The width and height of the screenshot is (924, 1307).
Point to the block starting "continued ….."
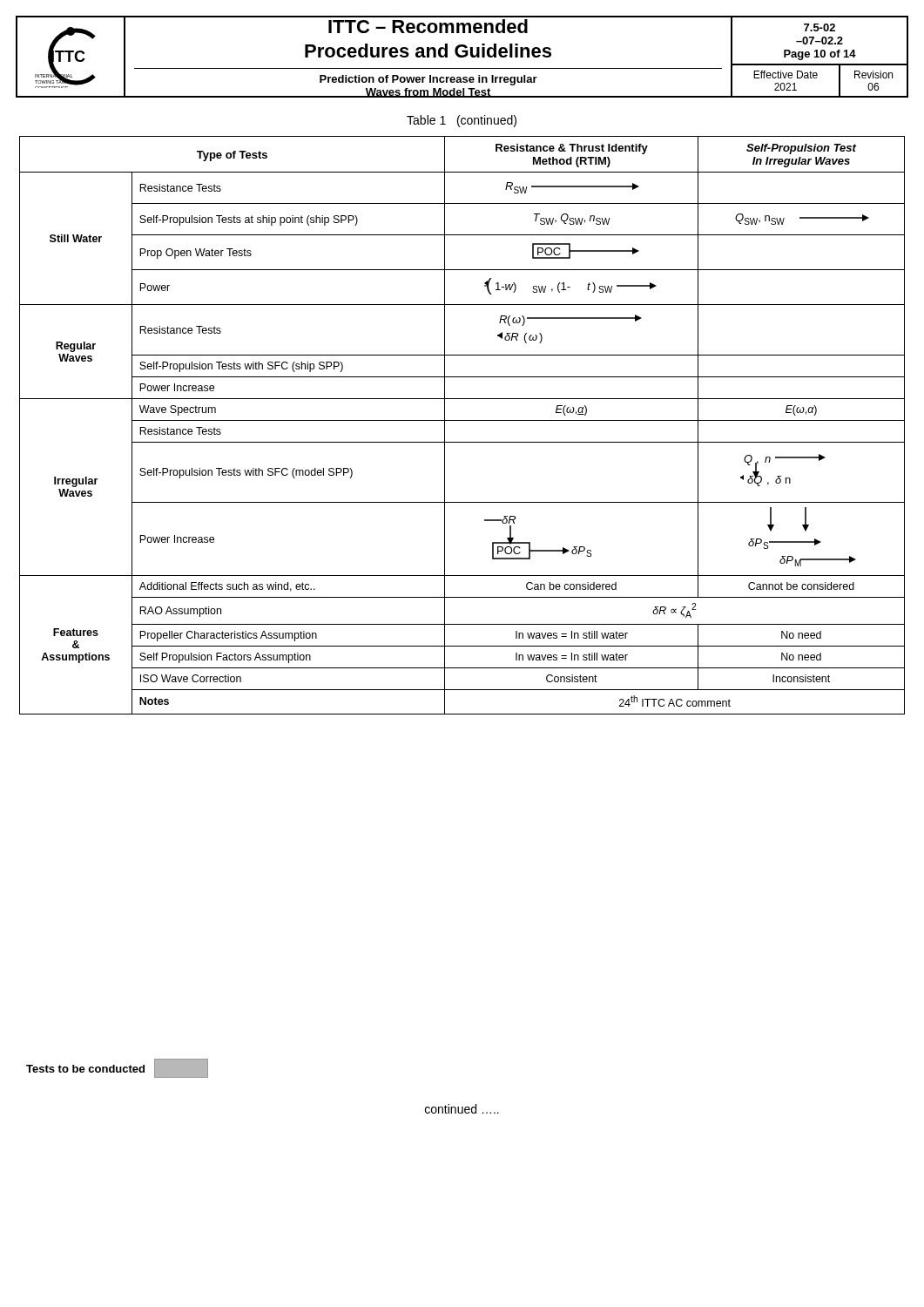(462, 1109)
